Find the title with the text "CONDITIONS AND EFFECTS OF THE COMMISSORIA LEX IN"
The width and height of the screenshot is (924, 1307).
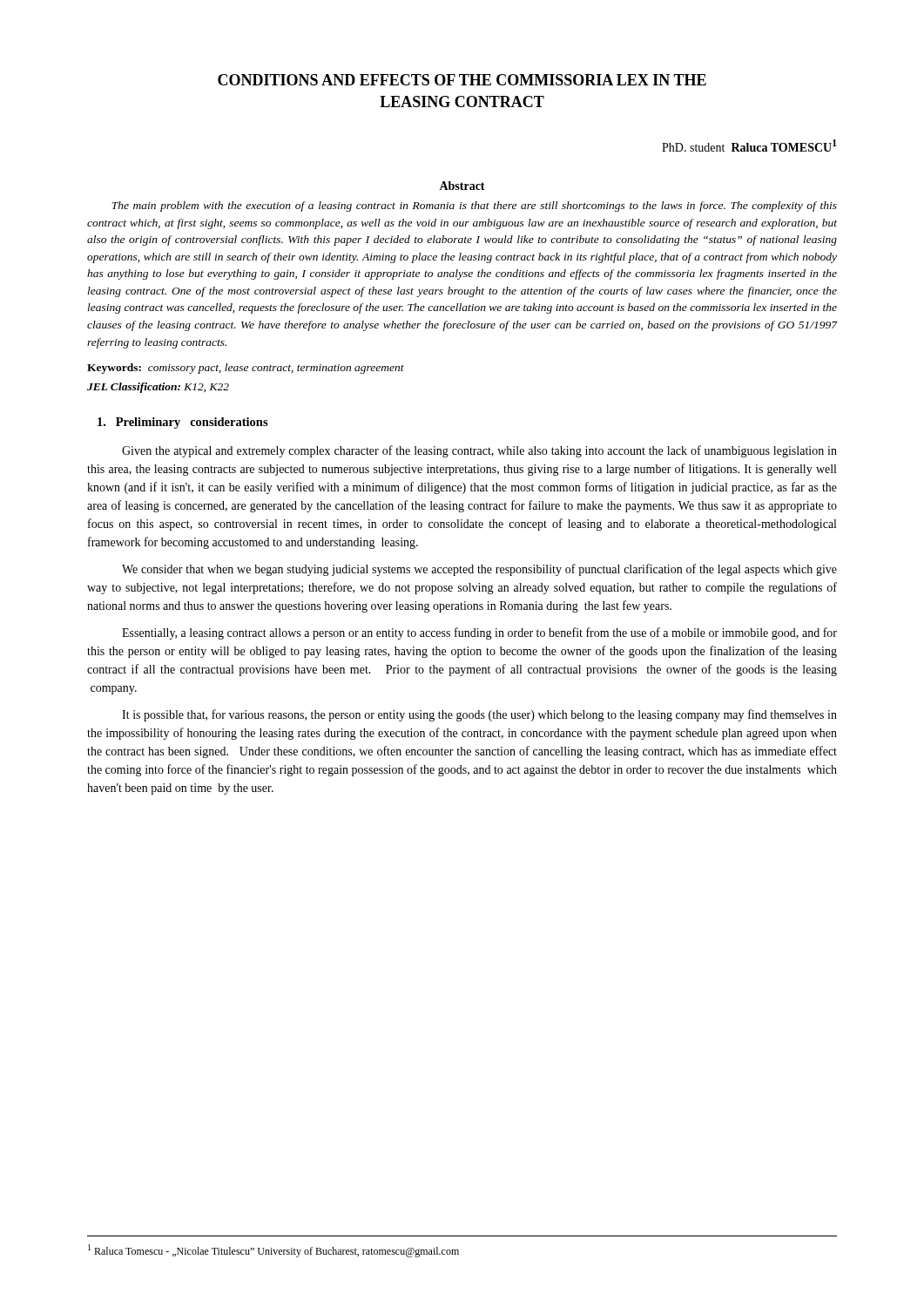462,91
